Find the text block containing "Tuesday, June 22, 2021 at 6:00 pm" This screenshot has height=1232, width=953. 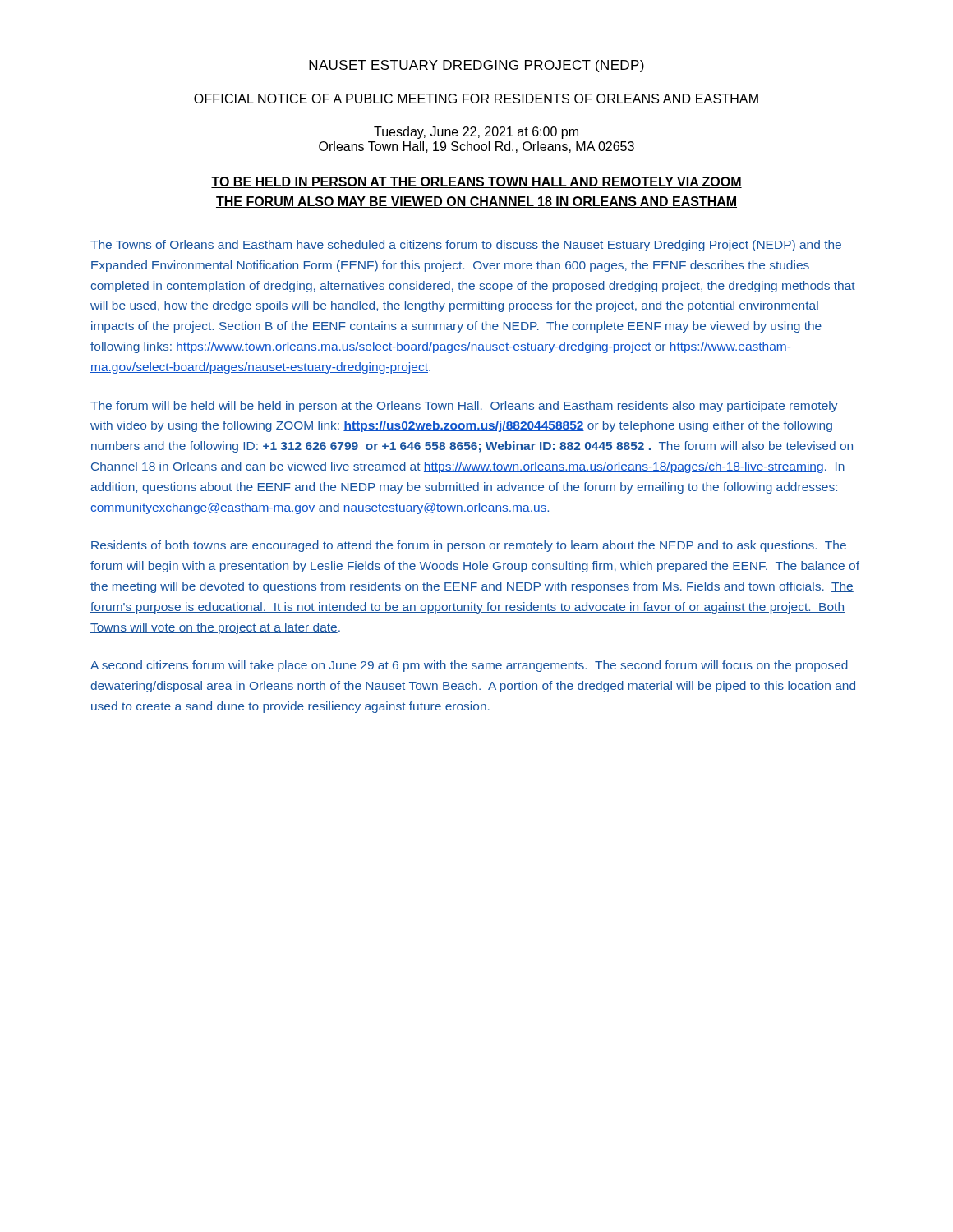(x=476, y=139)
